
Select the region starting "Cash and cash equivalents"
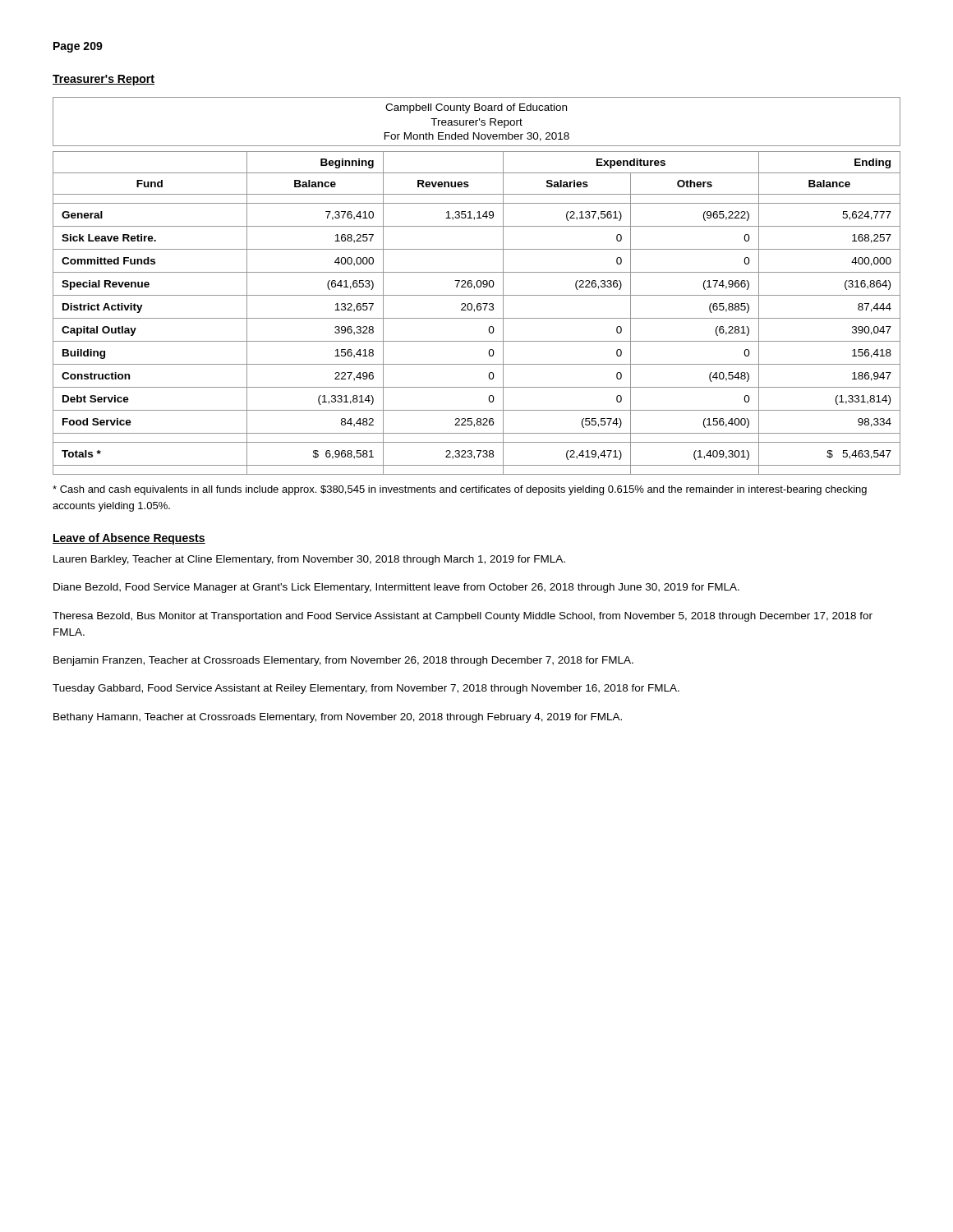pos(460,497)
